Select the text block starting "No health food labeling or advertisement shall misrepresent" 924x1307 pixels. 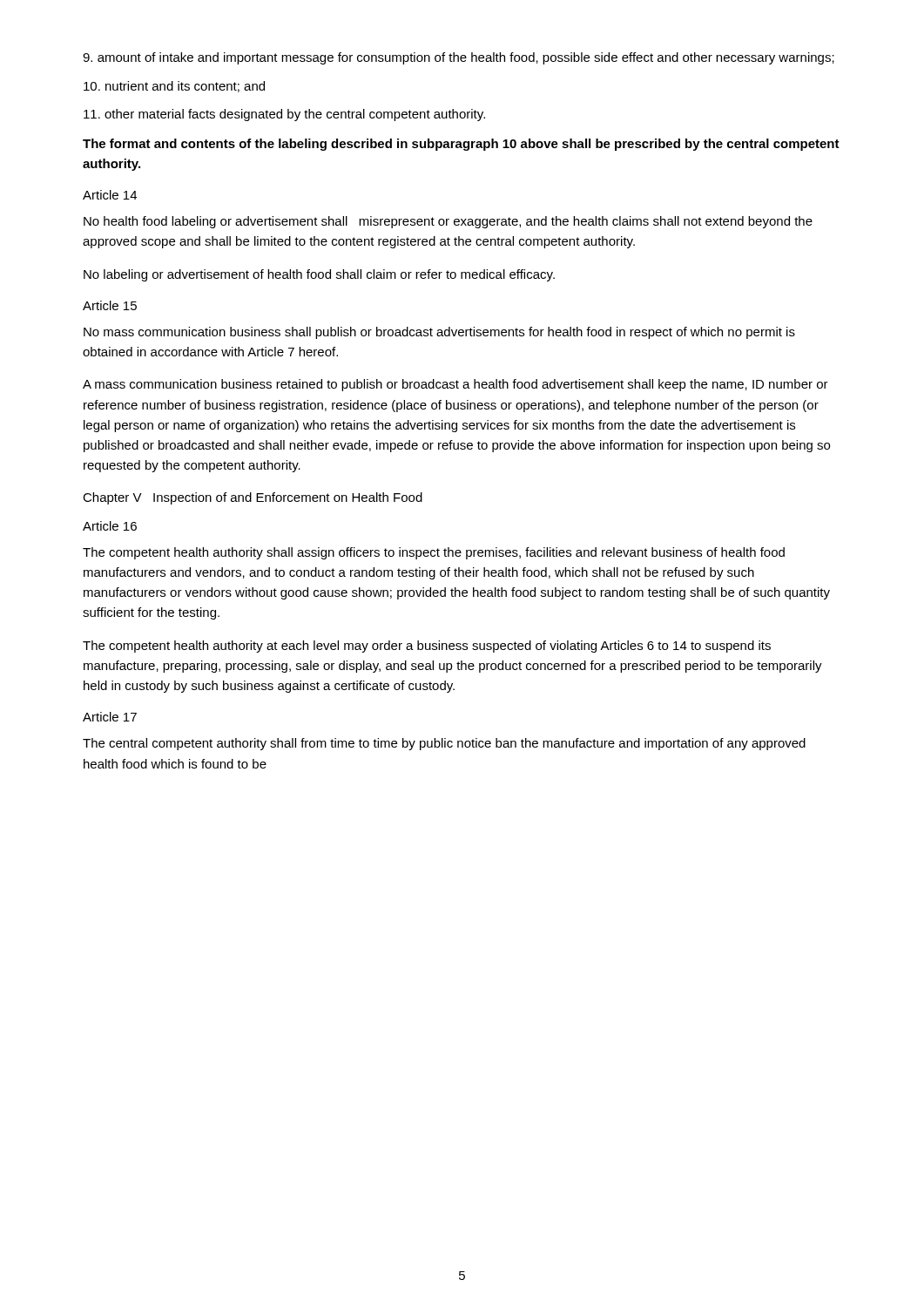click(448, 231)
